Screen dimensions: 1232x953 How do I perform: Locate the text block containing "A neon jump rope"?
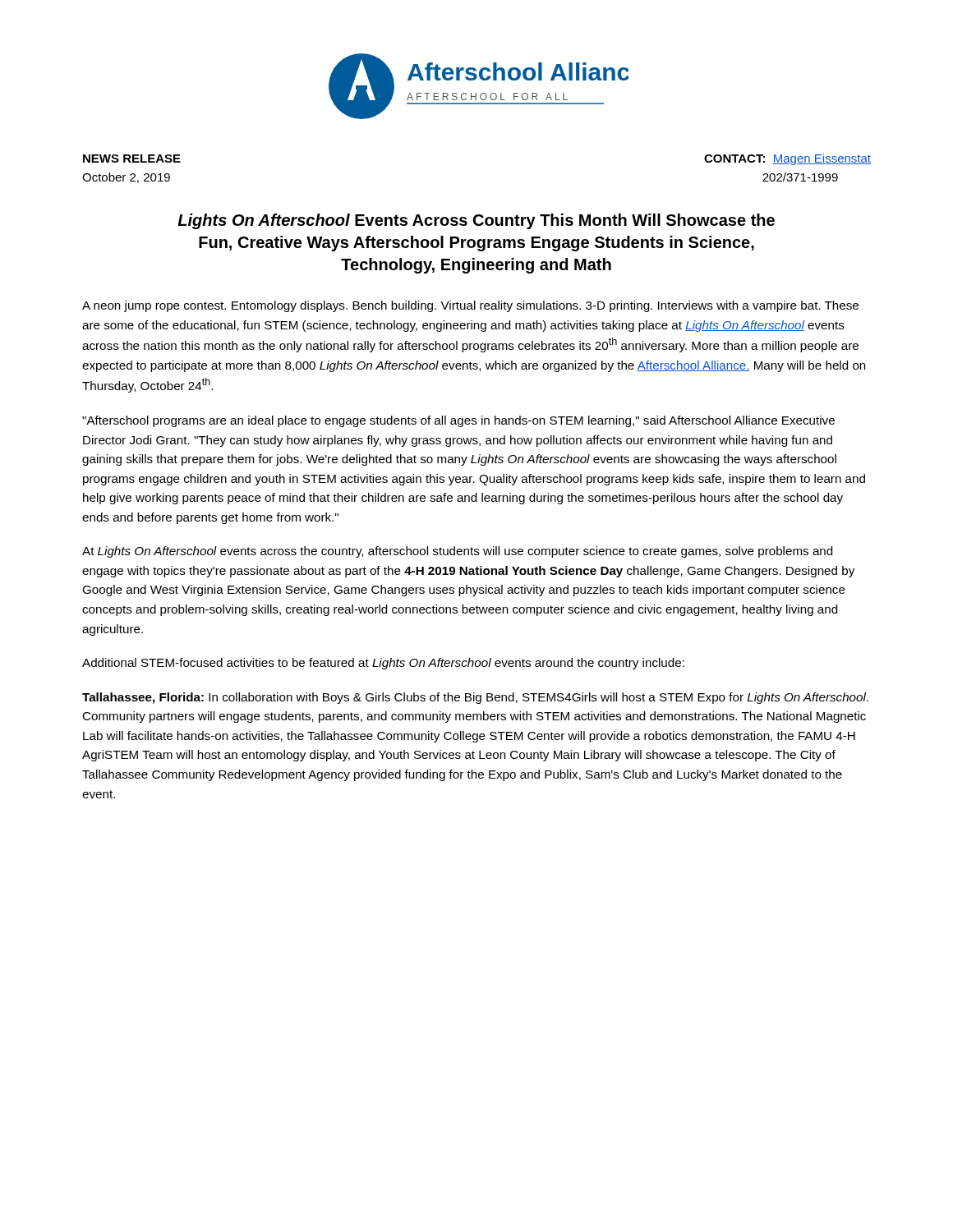[474, 346]
